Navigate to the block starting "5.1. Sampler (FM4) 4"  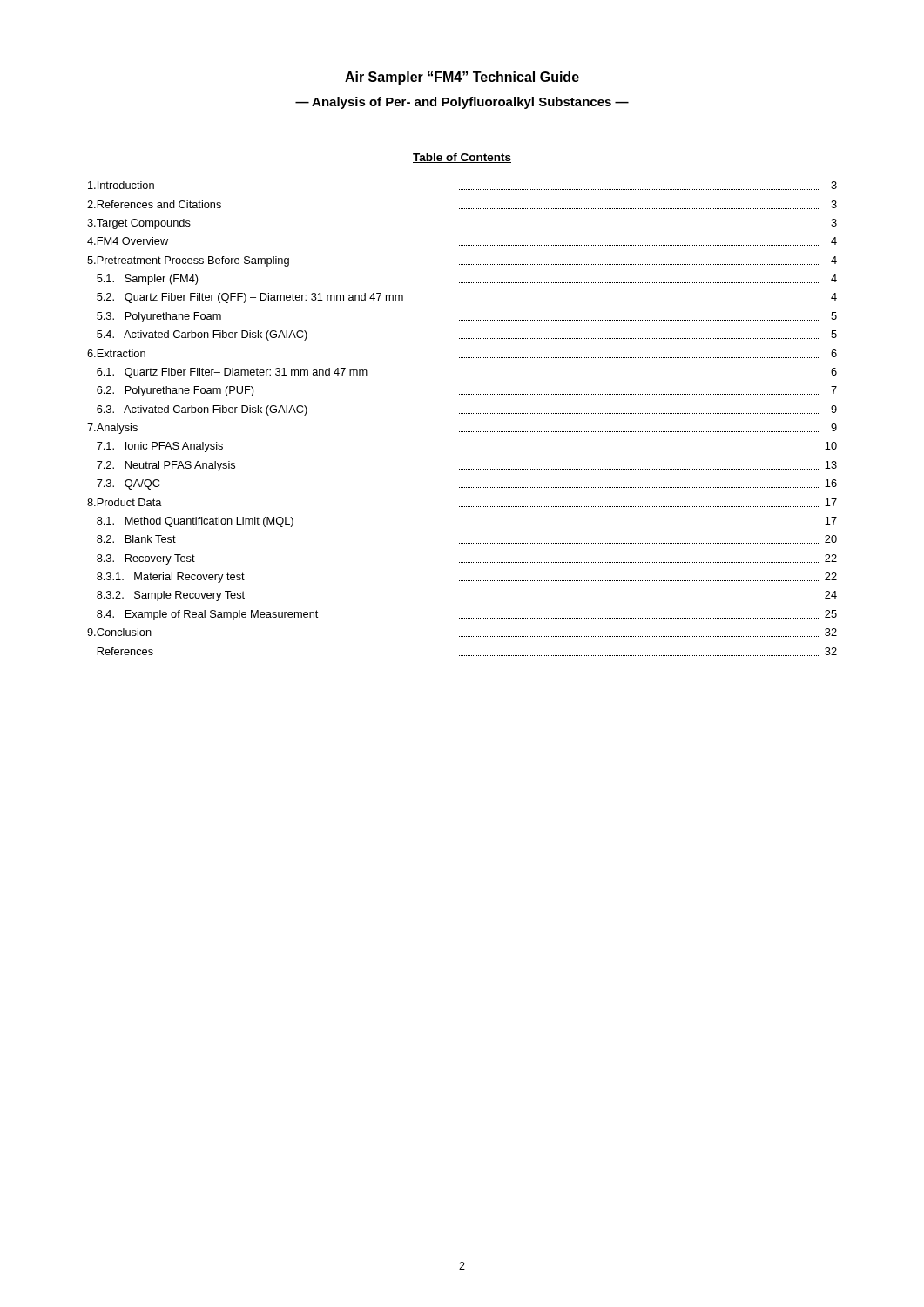coord(462,278)
